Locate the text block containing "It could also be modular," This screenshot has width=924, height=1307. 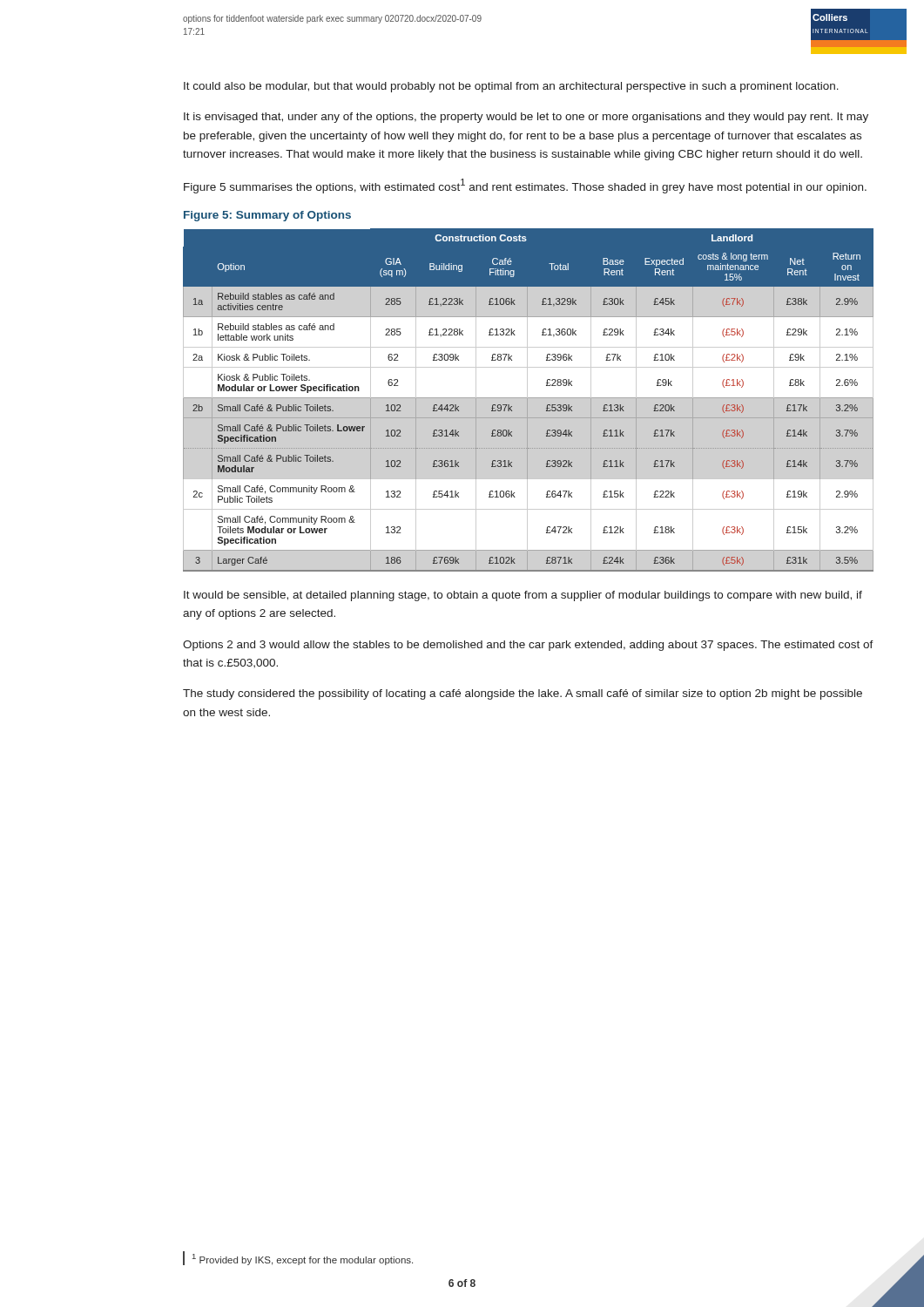[x=511, y=86]
